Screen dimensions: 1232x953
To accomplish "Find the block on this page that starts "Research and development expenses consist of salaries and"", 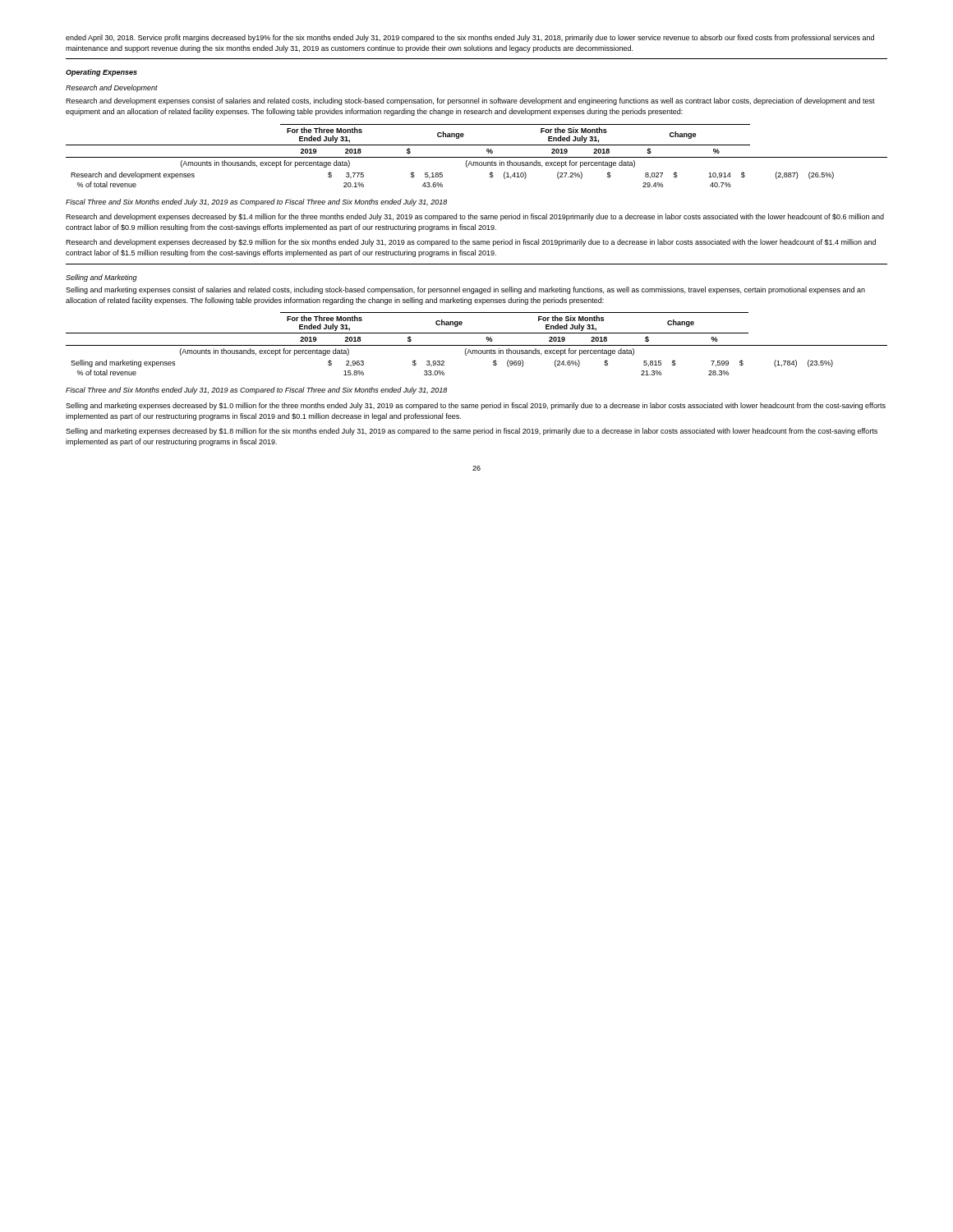I will click(476, 107).
